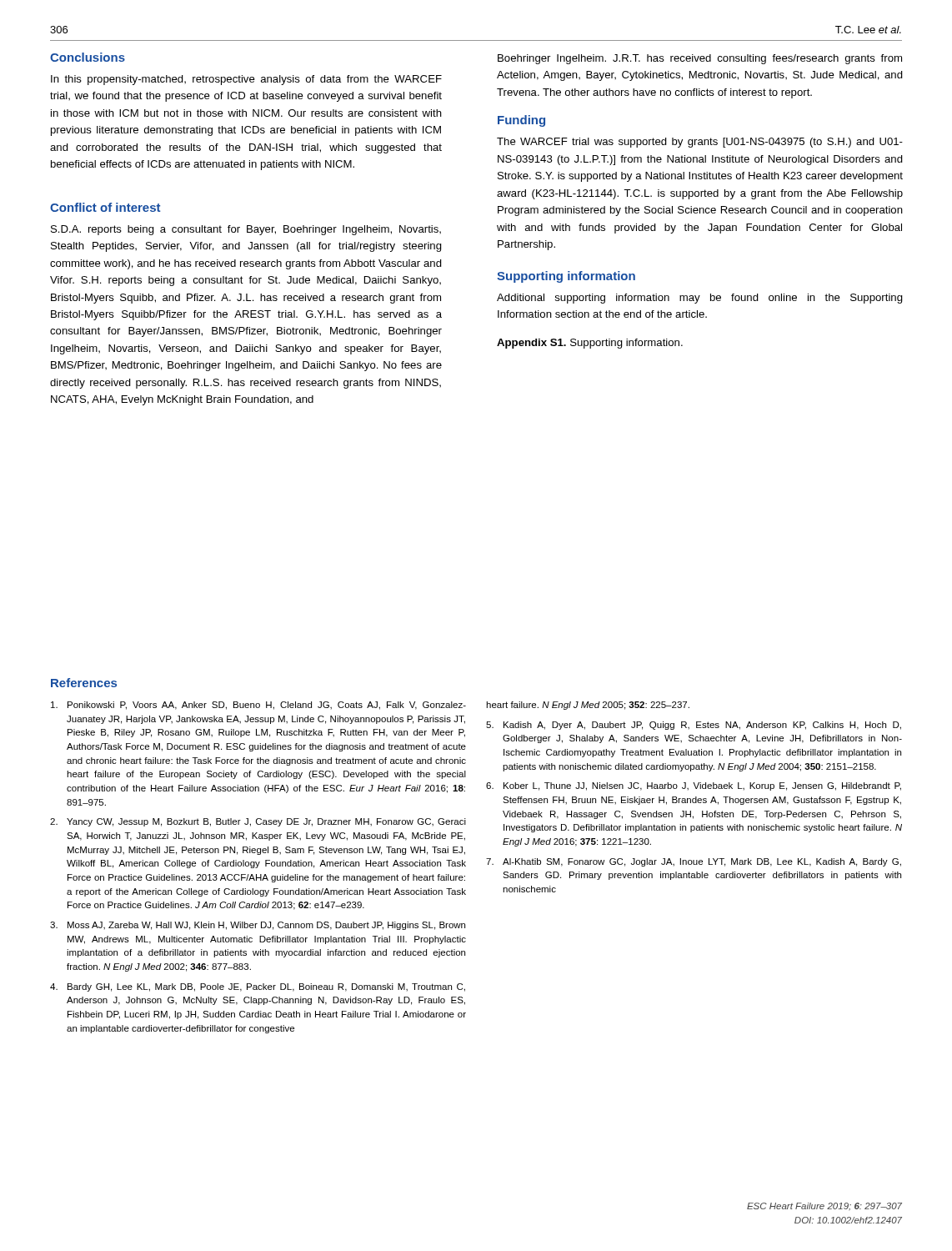The image size is (952, 1251).
Task: Click on the region starting "2. Yancy CW, Jessup M,"
Action: pyautogui.click(x=258, y=864)
